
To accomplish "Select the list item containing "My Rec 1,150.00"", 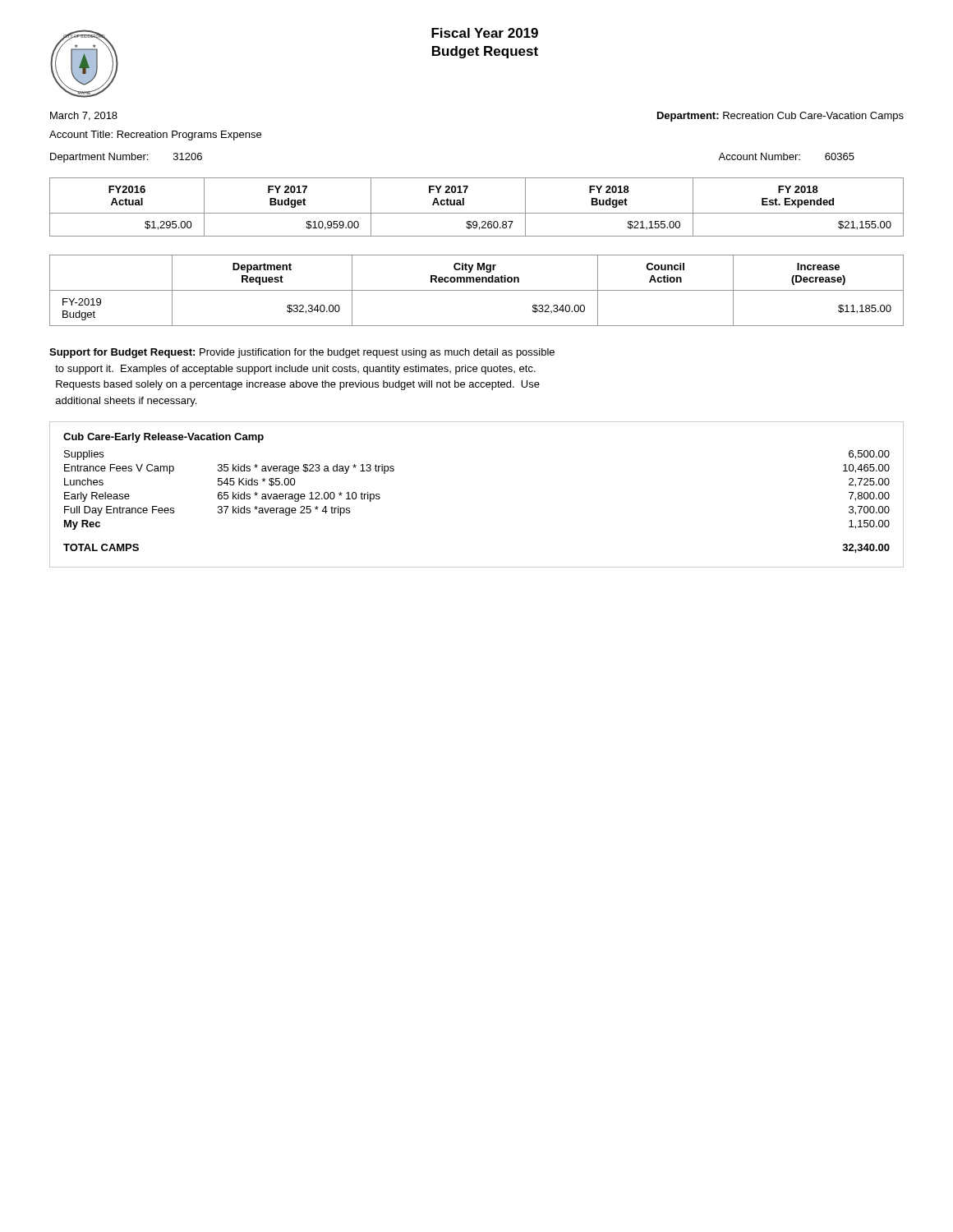I will (75, 525).
